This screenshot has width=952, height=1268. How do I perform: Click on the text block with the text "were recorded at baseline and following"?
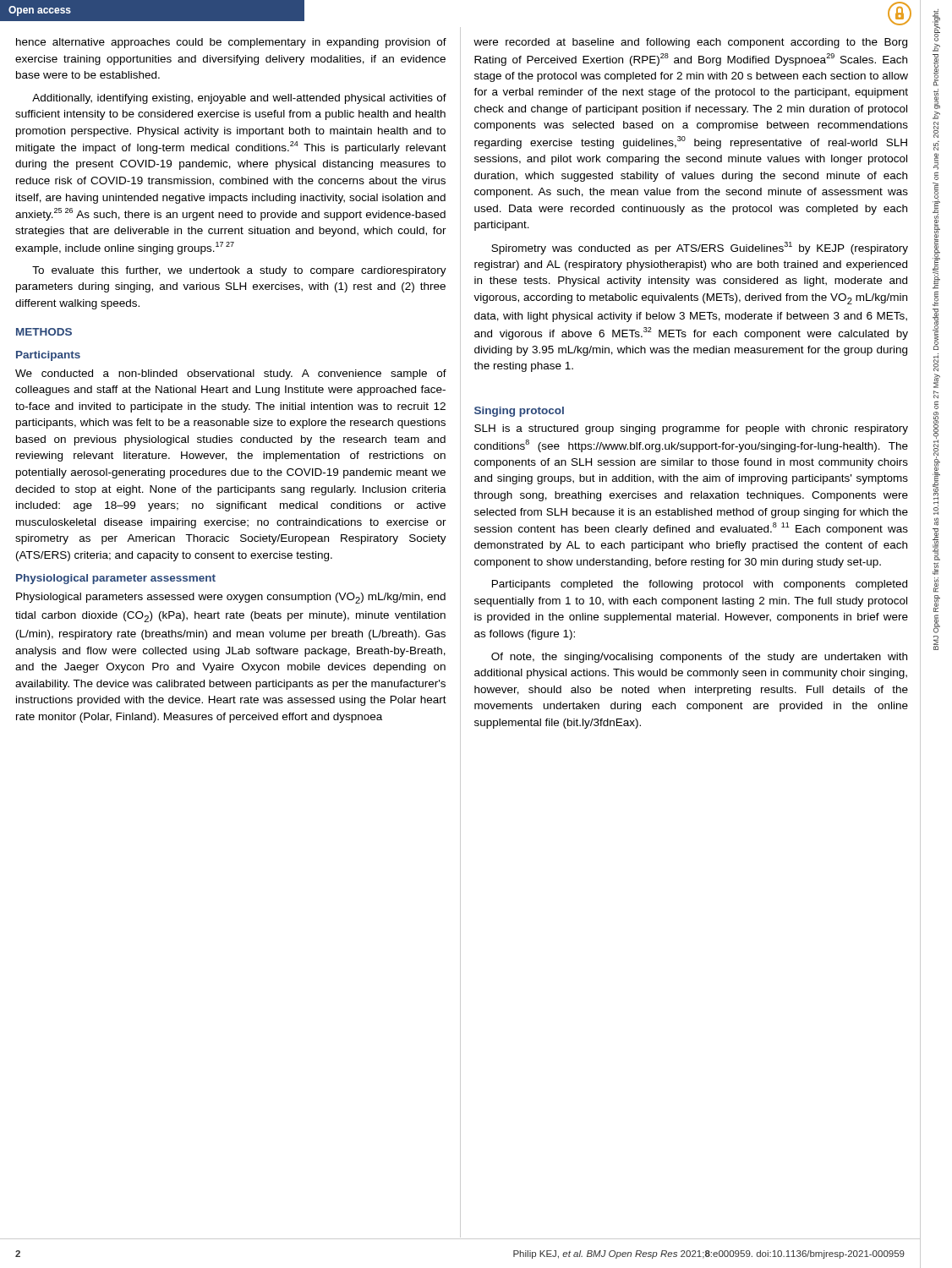[x=691, y=204]
